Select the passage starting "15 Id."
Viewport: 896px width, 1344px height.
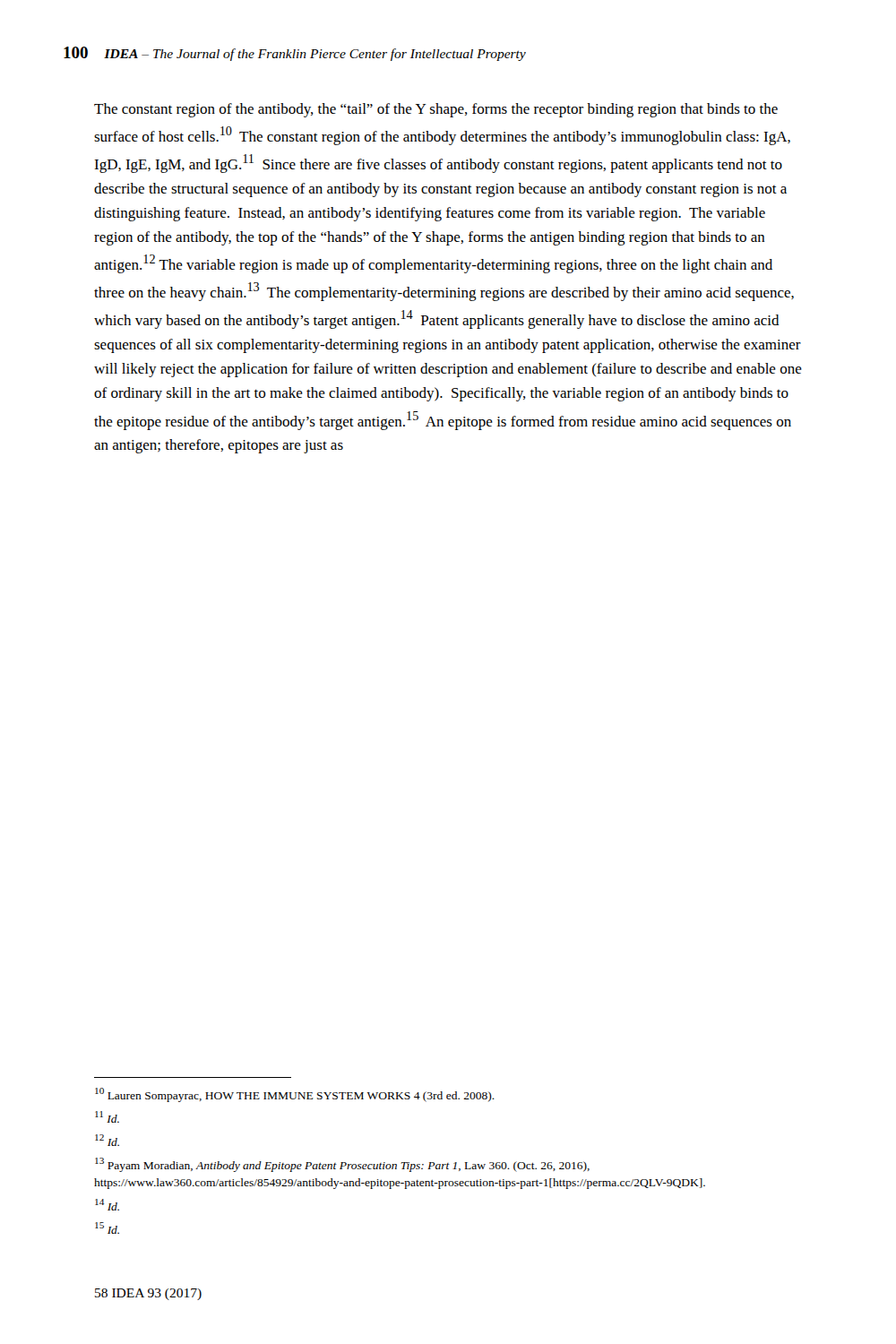coord(107,1228)
